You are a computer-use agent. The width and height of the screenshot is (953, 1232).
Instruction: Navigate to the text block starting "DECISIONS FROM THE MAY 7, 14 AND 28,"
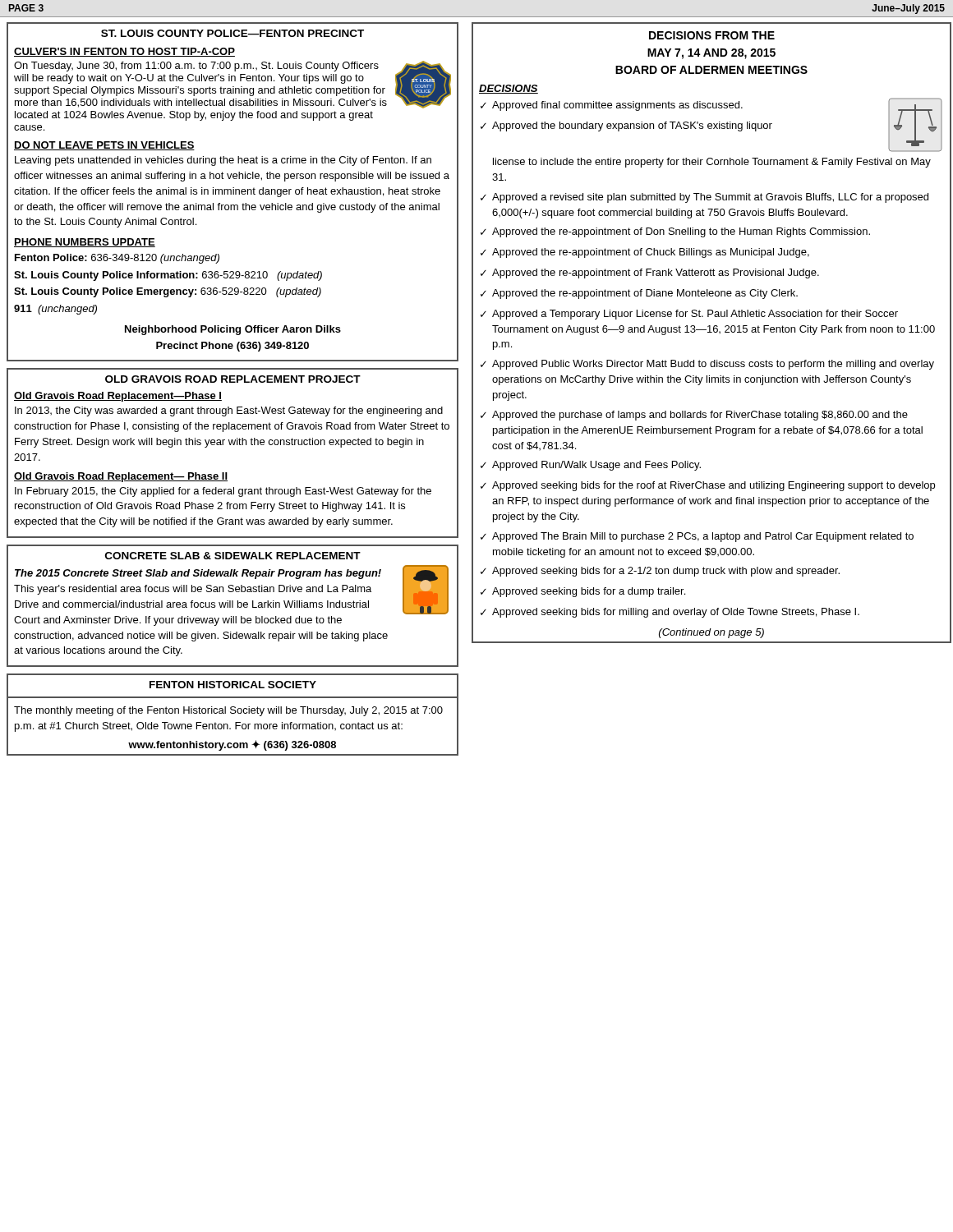coord(711,53)
